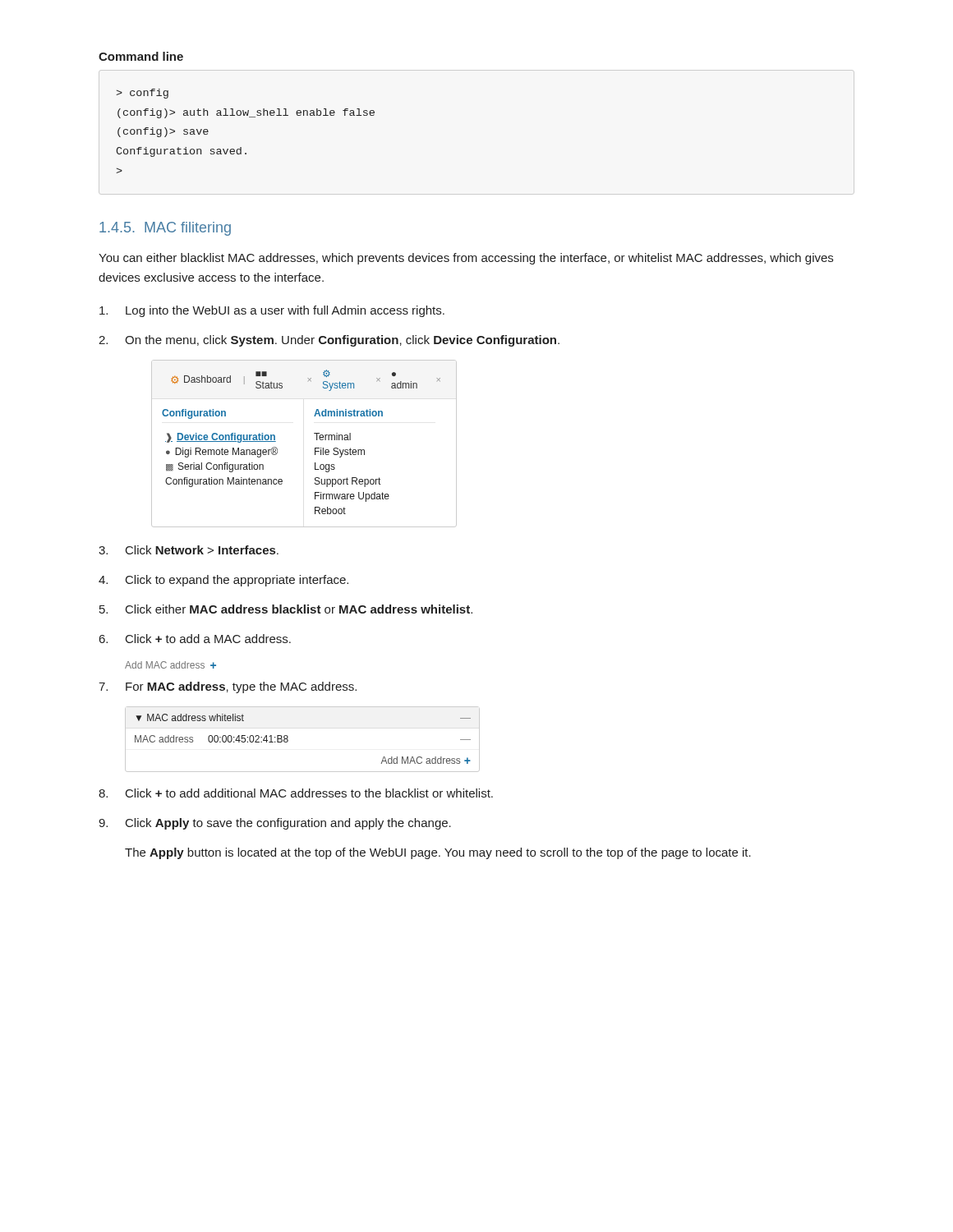Click on the section header with the text "1.4.5. MAC filitering"

tap(165, 228)
